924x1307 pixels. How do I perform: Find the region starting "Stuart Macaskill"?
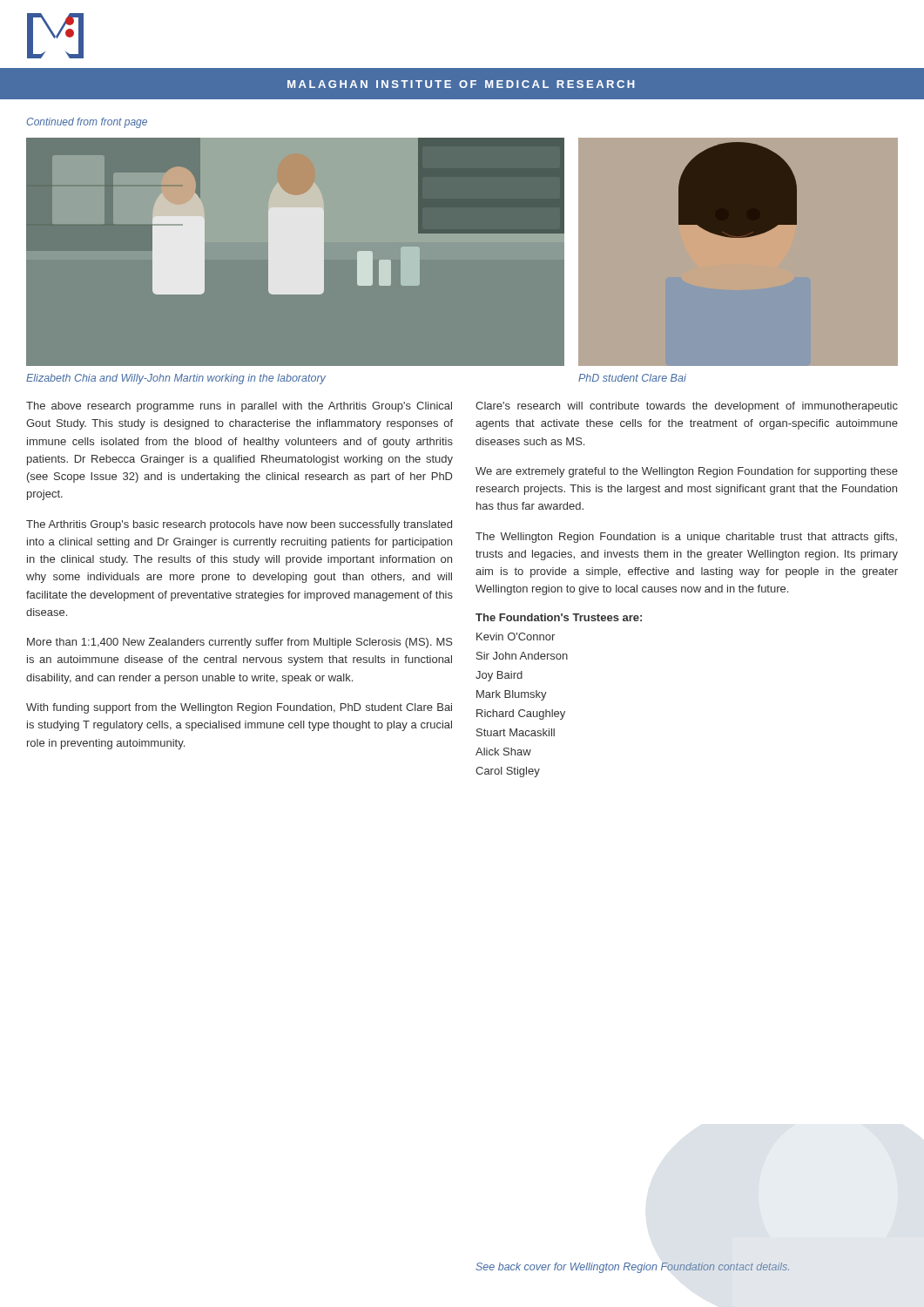pyautogui.click(x=515, y=732)
